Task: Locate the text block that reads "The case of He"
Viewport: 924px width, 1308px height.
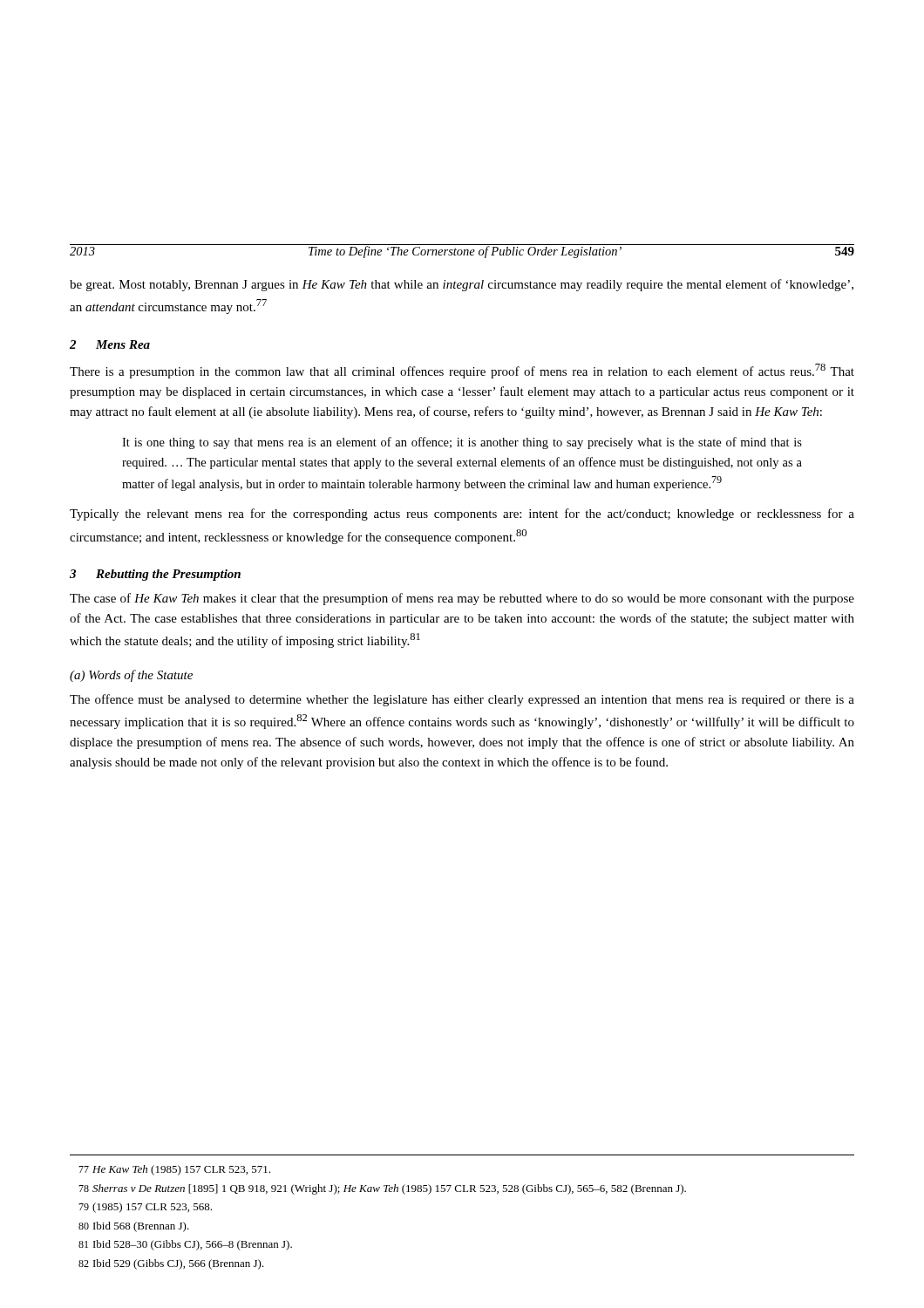Action: click(x=462, y=620)
